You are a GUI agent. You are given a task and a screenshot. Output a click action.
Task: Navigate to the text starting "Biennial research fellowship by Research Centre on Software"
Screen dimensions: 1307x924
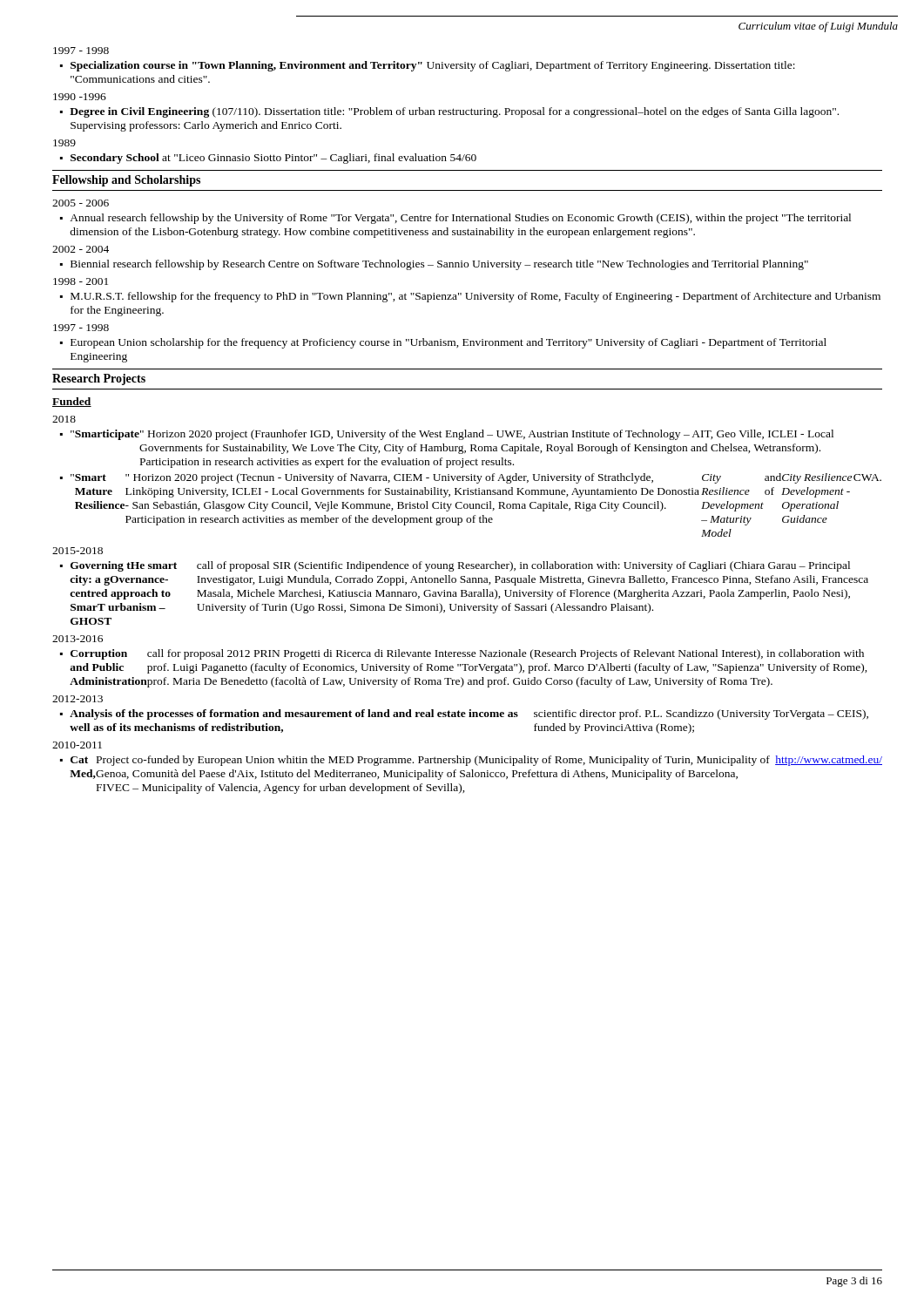tap(439, 264)
